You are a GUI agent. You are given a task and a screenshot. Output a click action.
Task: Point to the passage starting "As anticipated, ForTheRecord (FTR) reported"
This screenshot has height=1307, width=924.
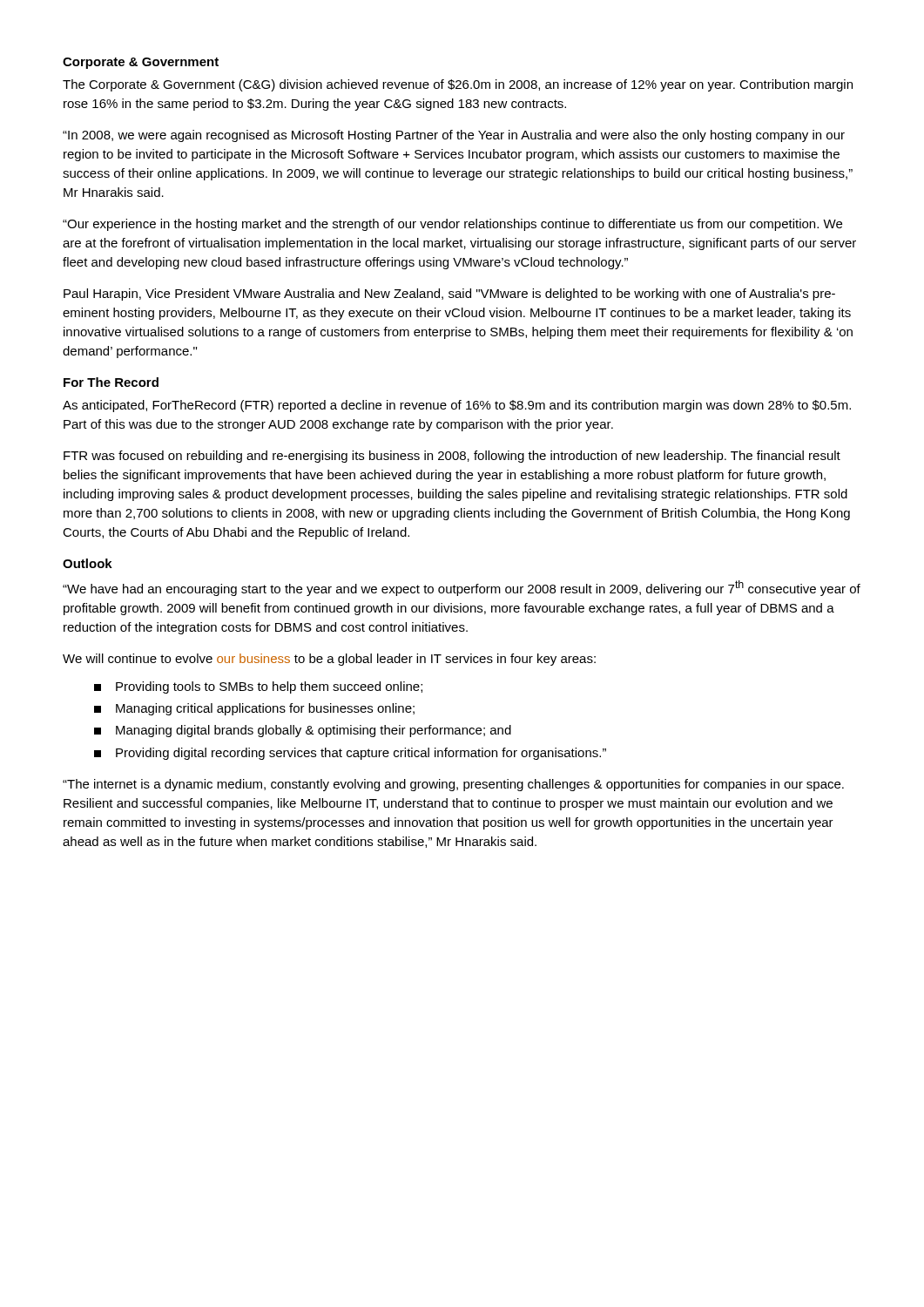(457, 414)
